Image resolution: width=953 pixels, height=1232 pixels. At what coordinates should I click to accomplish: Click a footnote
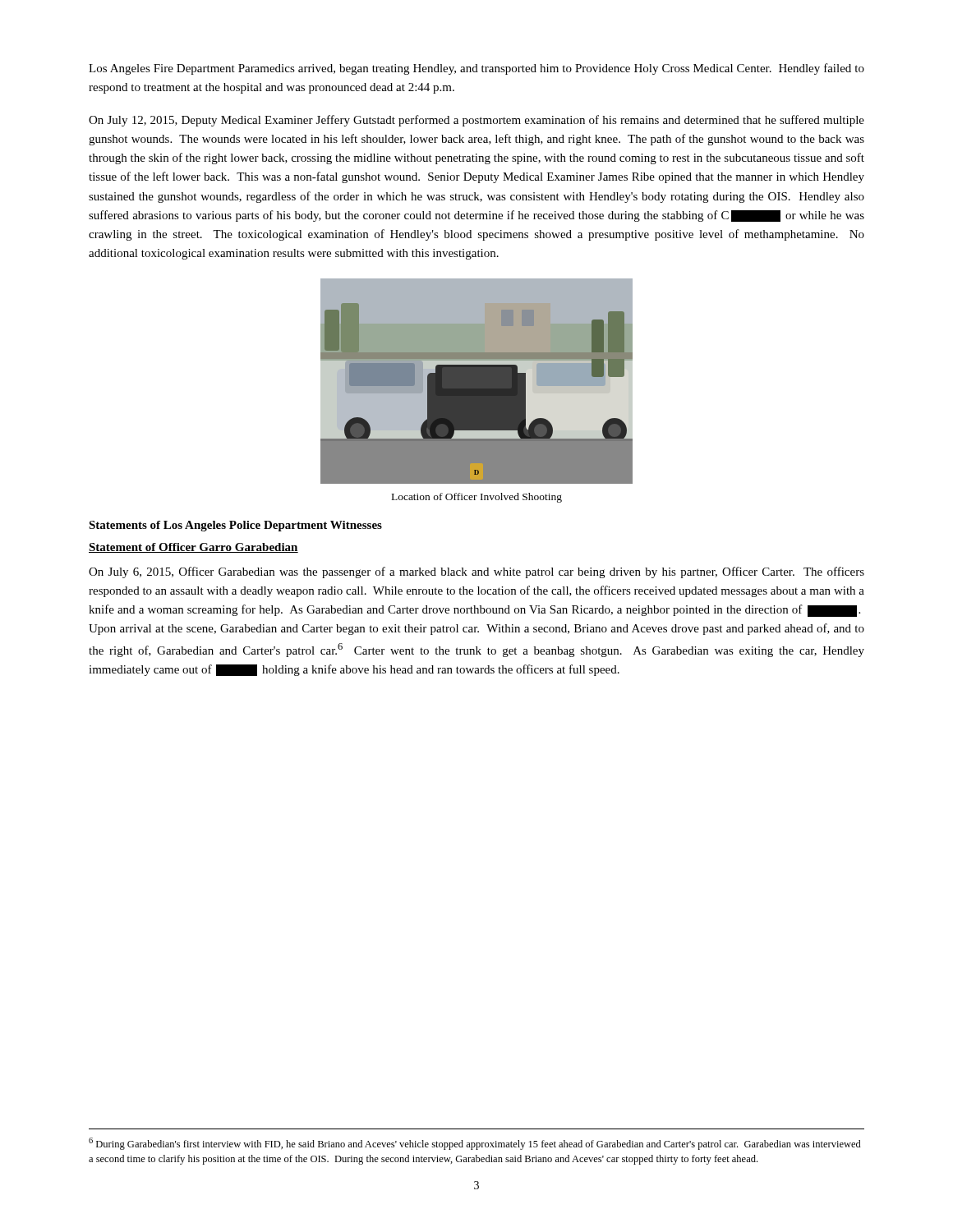tap(475, 1150)
